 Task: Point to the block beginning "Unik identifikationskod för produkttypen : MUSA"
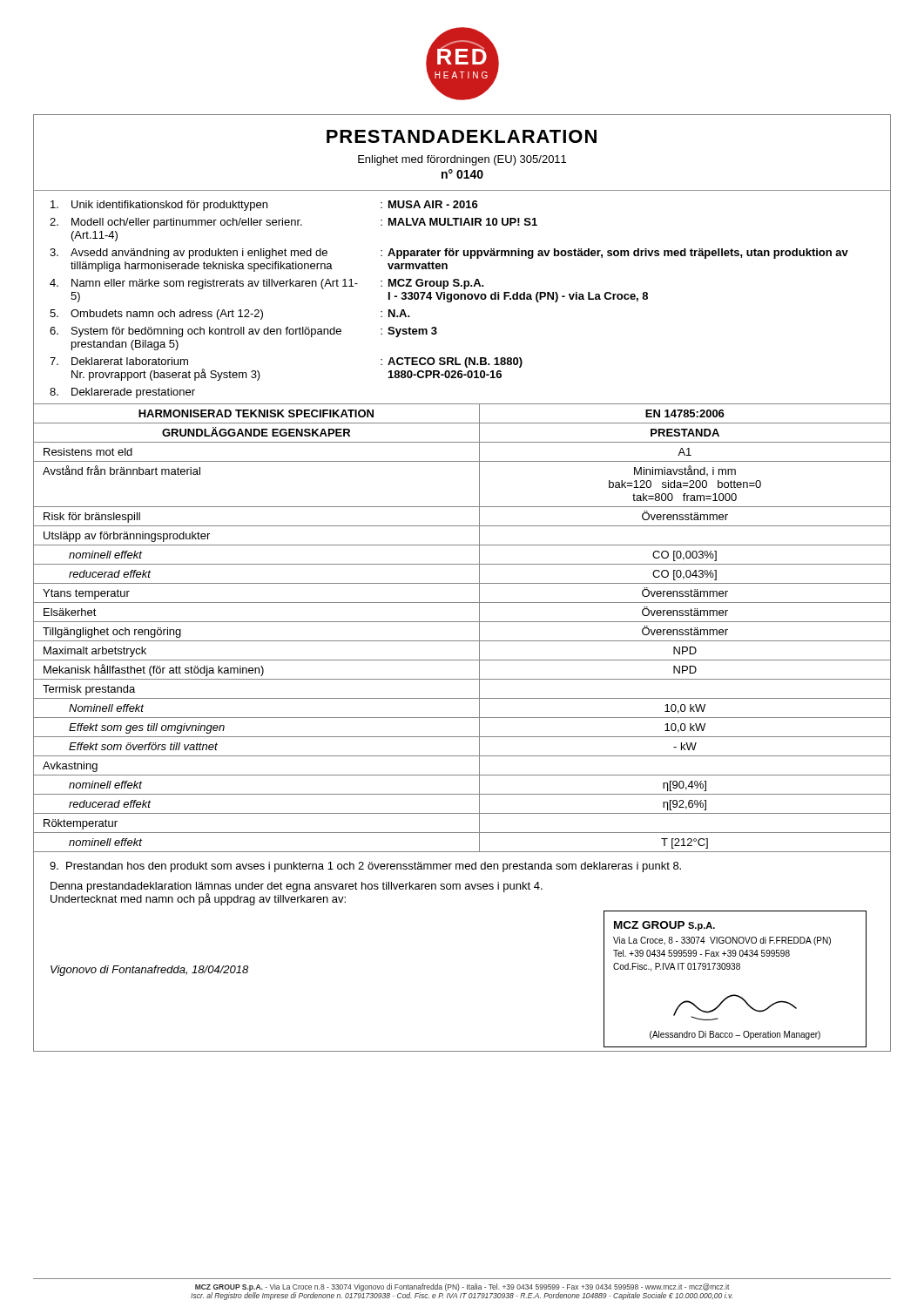tap(462, 204)
